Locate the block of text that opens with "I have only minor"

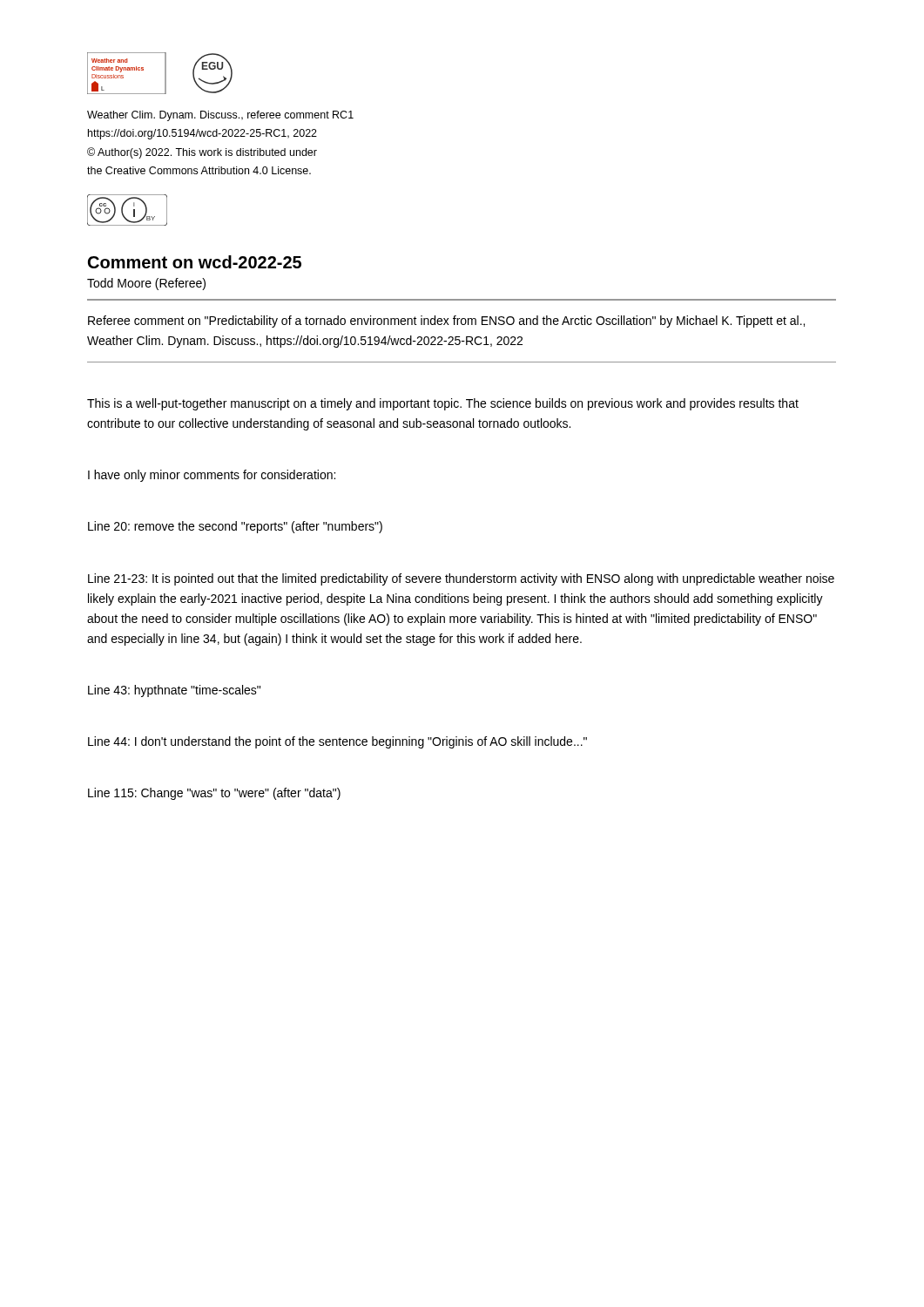pos(212,475)
